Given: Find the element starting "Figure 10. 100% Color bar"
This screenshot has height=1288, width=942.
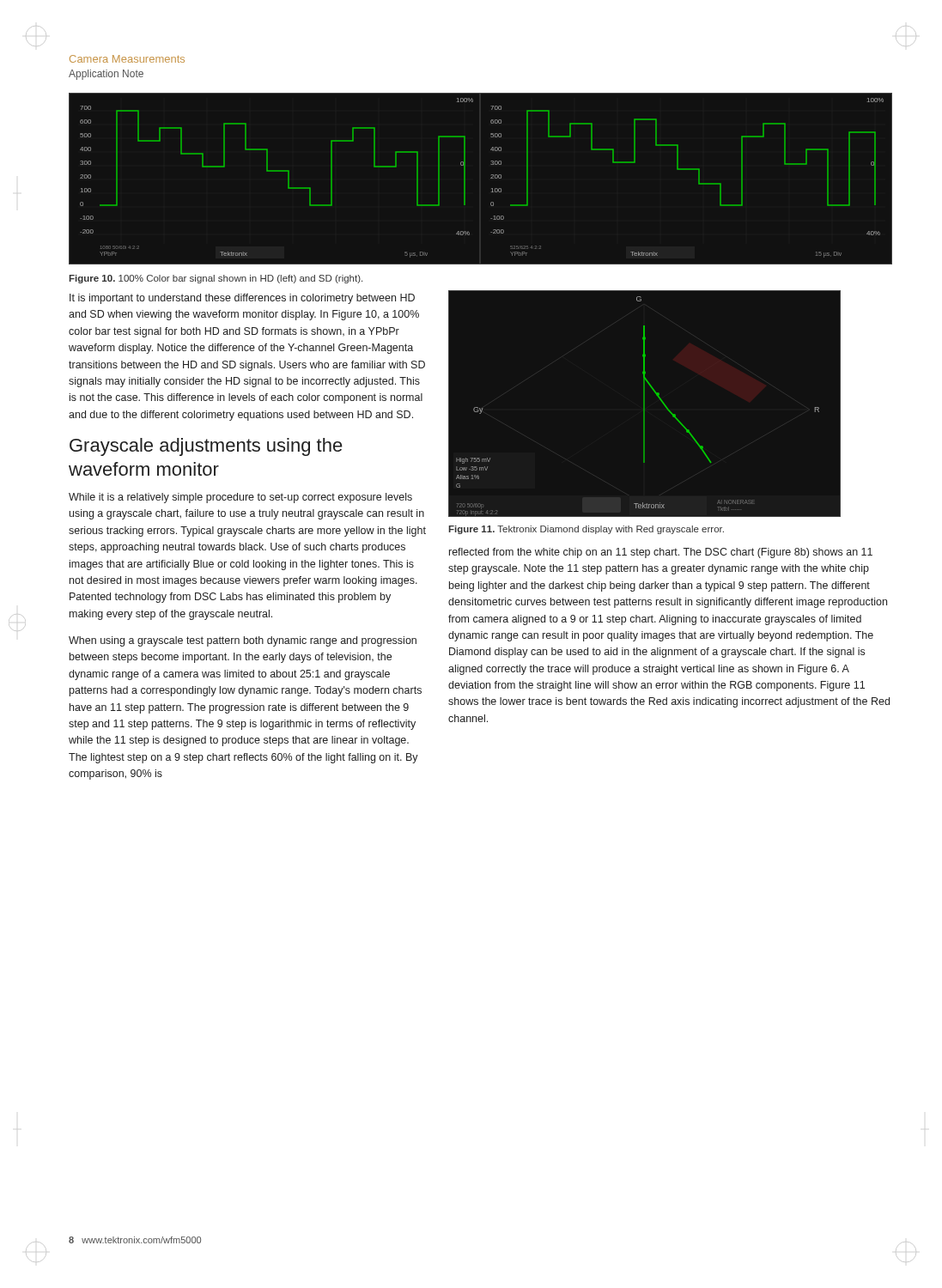Looking at the screenshot, I should [216, 279].
